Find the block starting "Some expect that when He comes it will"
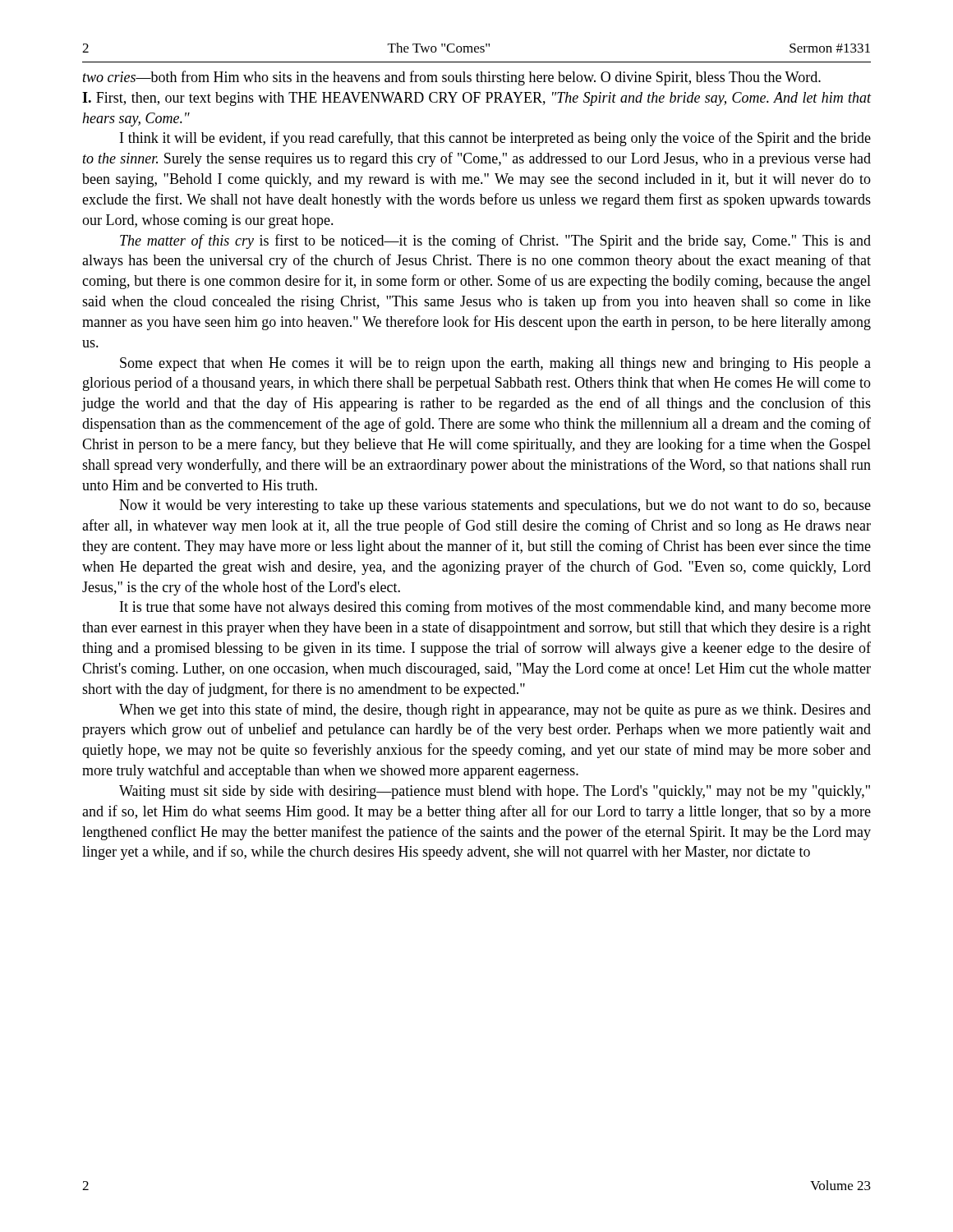Image resolution: width=953 pixels, height=1232 pixels. coord(476,424)
